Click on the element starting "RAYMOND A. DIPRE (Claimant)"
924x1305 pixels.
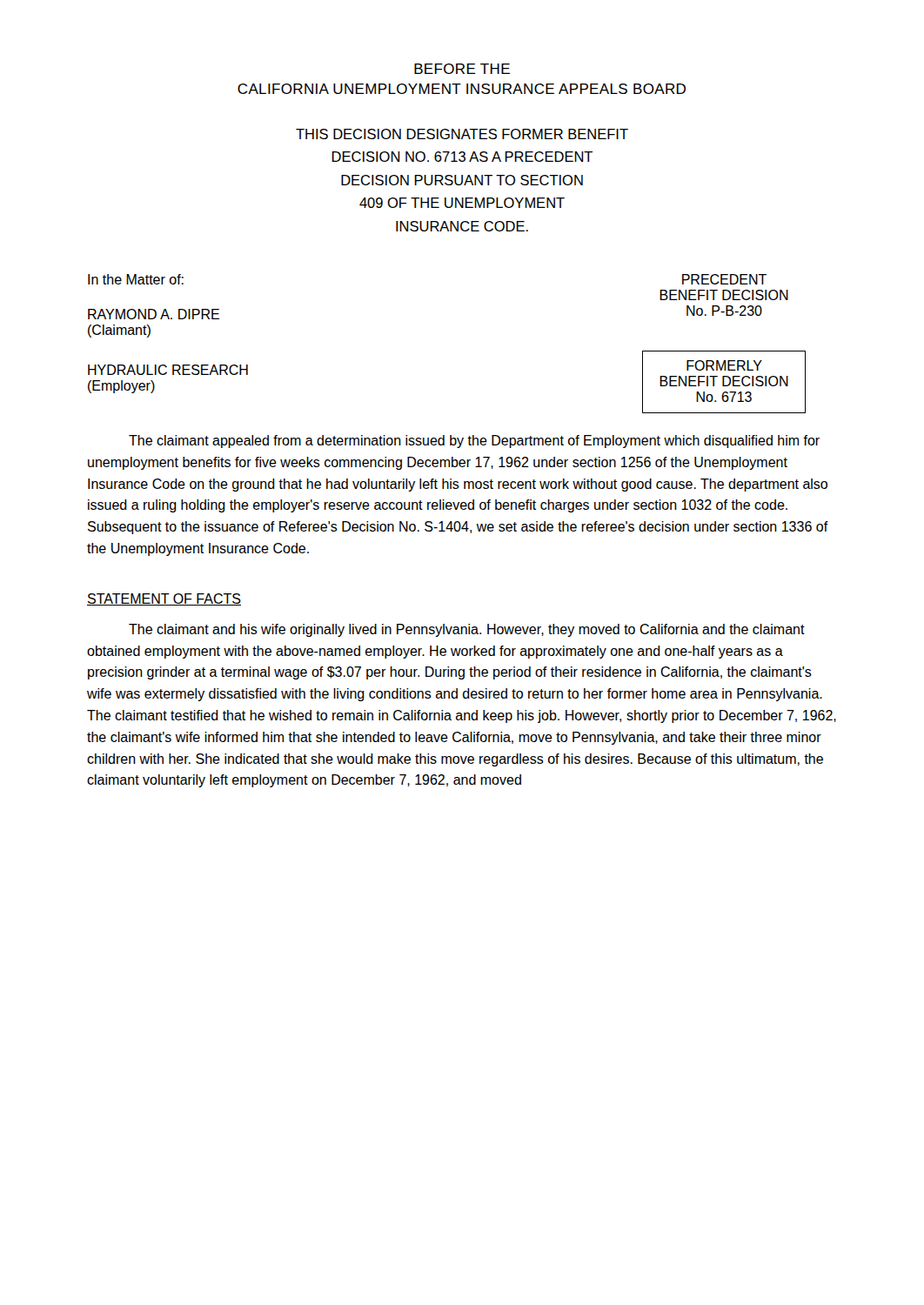point(153,322)
